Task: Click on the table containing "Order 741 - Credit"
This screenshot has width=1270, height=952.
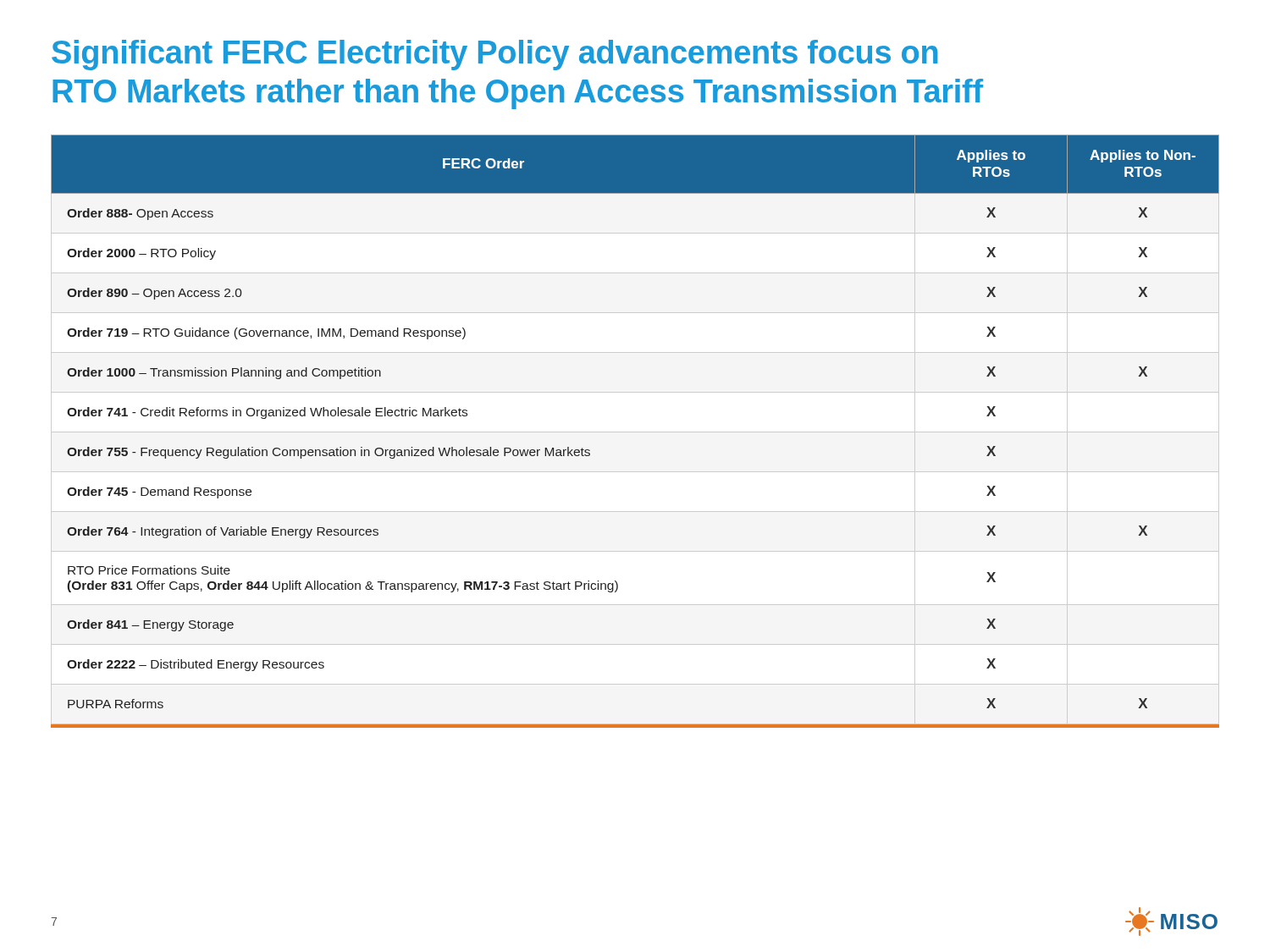Action: 635,431
